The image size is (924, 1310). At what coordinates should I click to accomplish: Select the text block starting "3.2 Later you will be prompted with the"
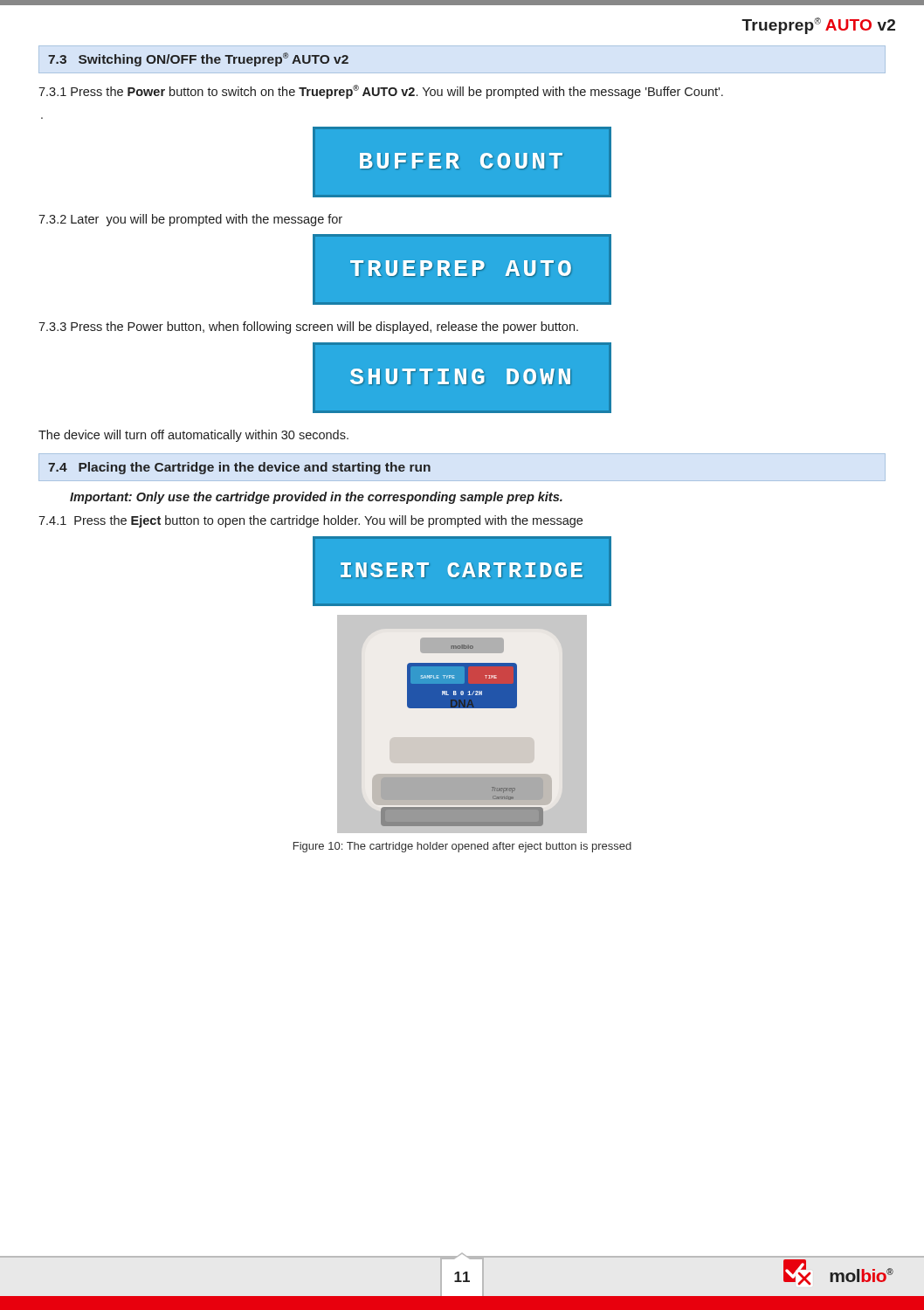(190, 219)
